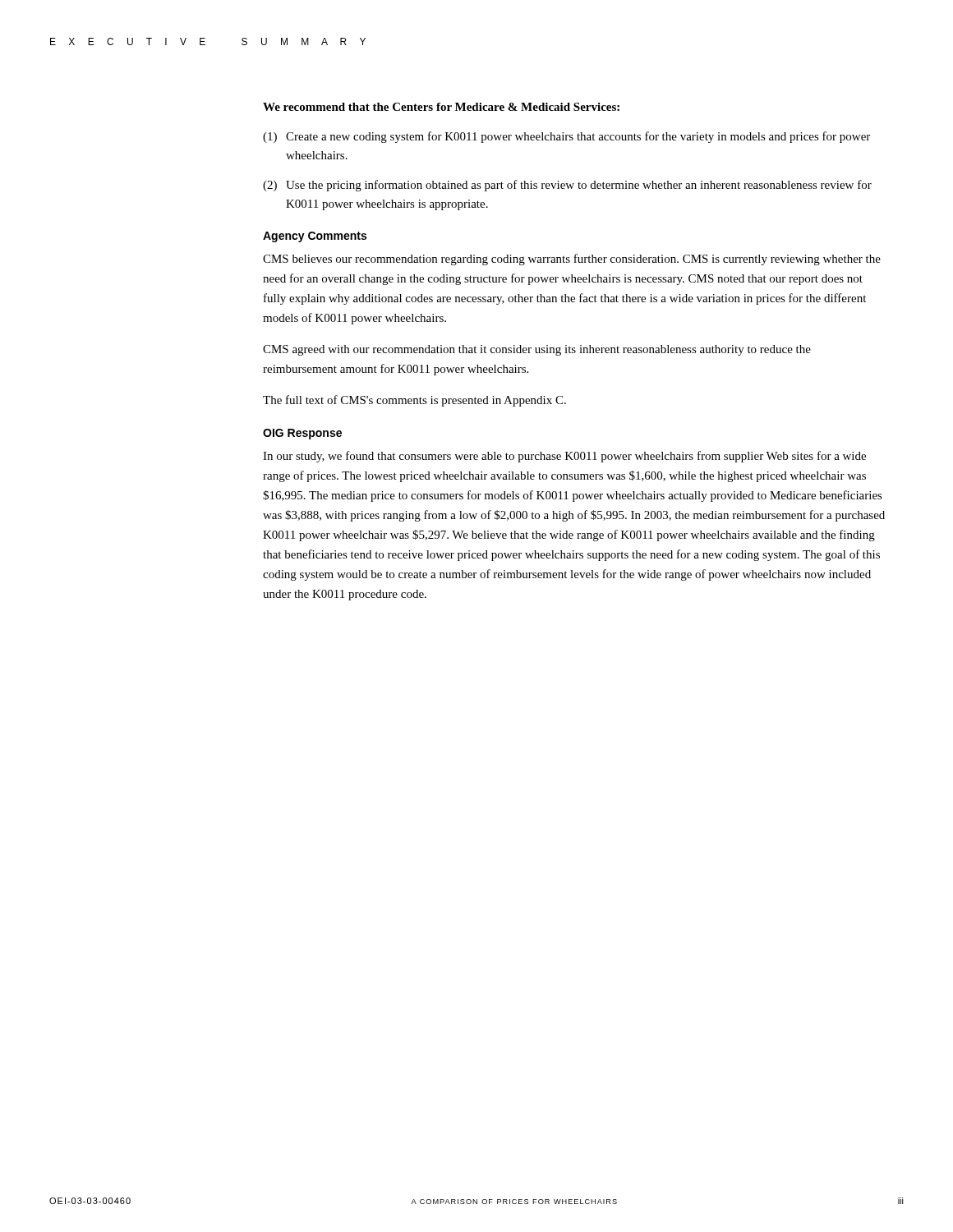Locate the text "OIG Response"
This screenshot has height=1232, width=953.
click(303, 433)
